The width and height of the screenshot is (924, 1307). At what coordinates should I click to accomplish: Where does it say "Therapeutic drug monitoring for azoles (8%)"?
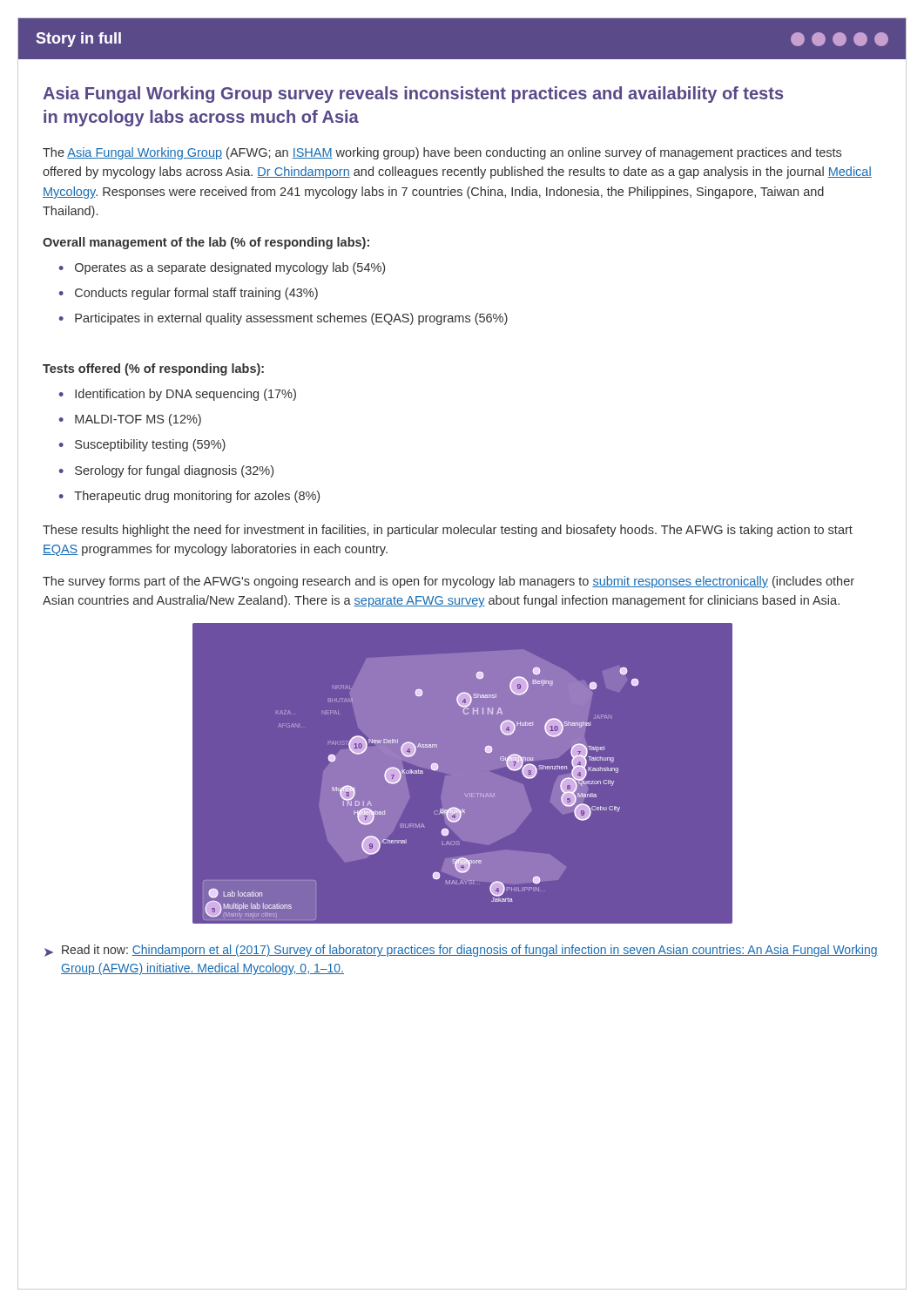click(197, 496)
